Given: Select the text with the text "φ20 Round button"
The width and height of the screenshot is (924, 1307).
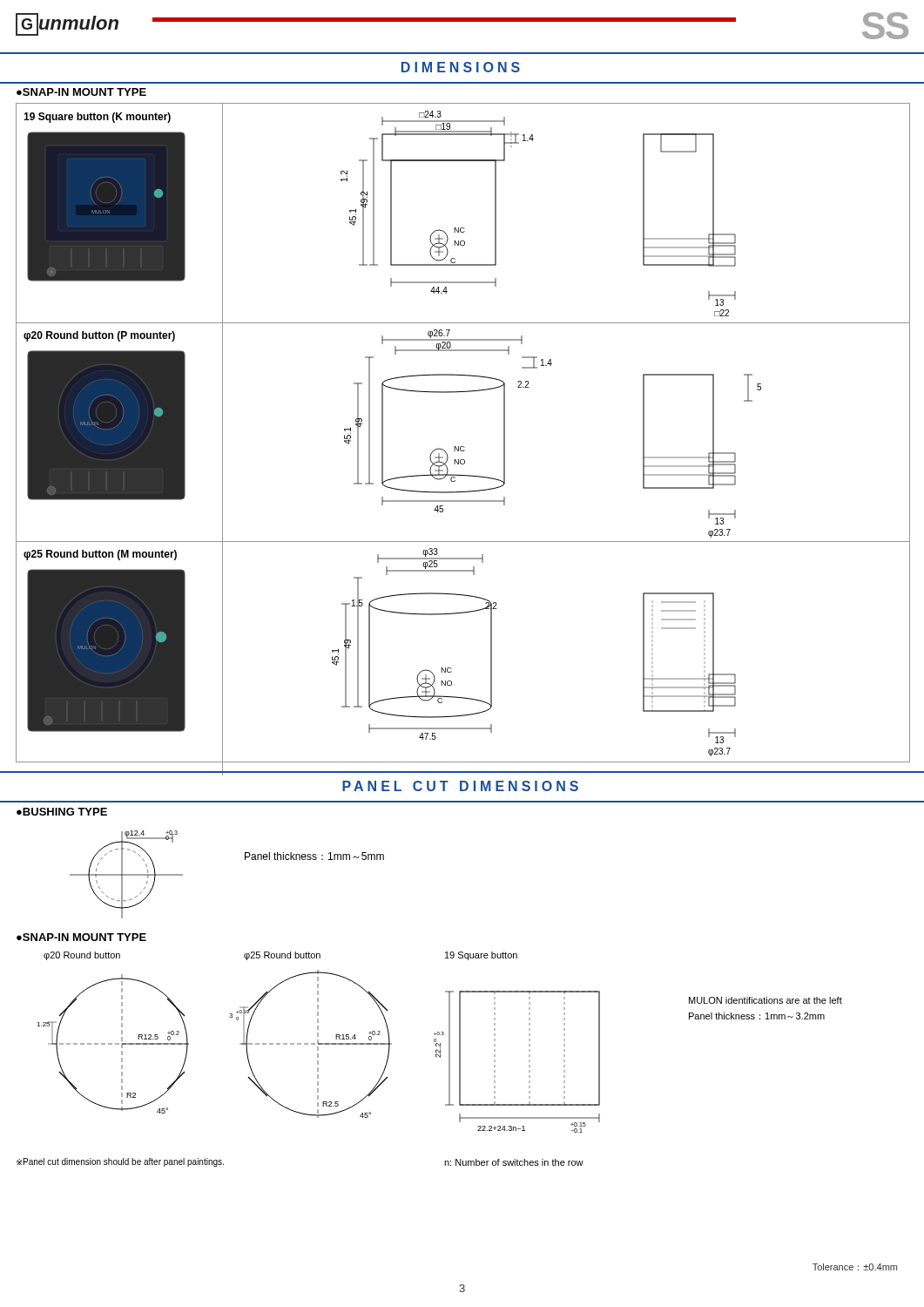Looking at the screenshot, I should [82, 955].
